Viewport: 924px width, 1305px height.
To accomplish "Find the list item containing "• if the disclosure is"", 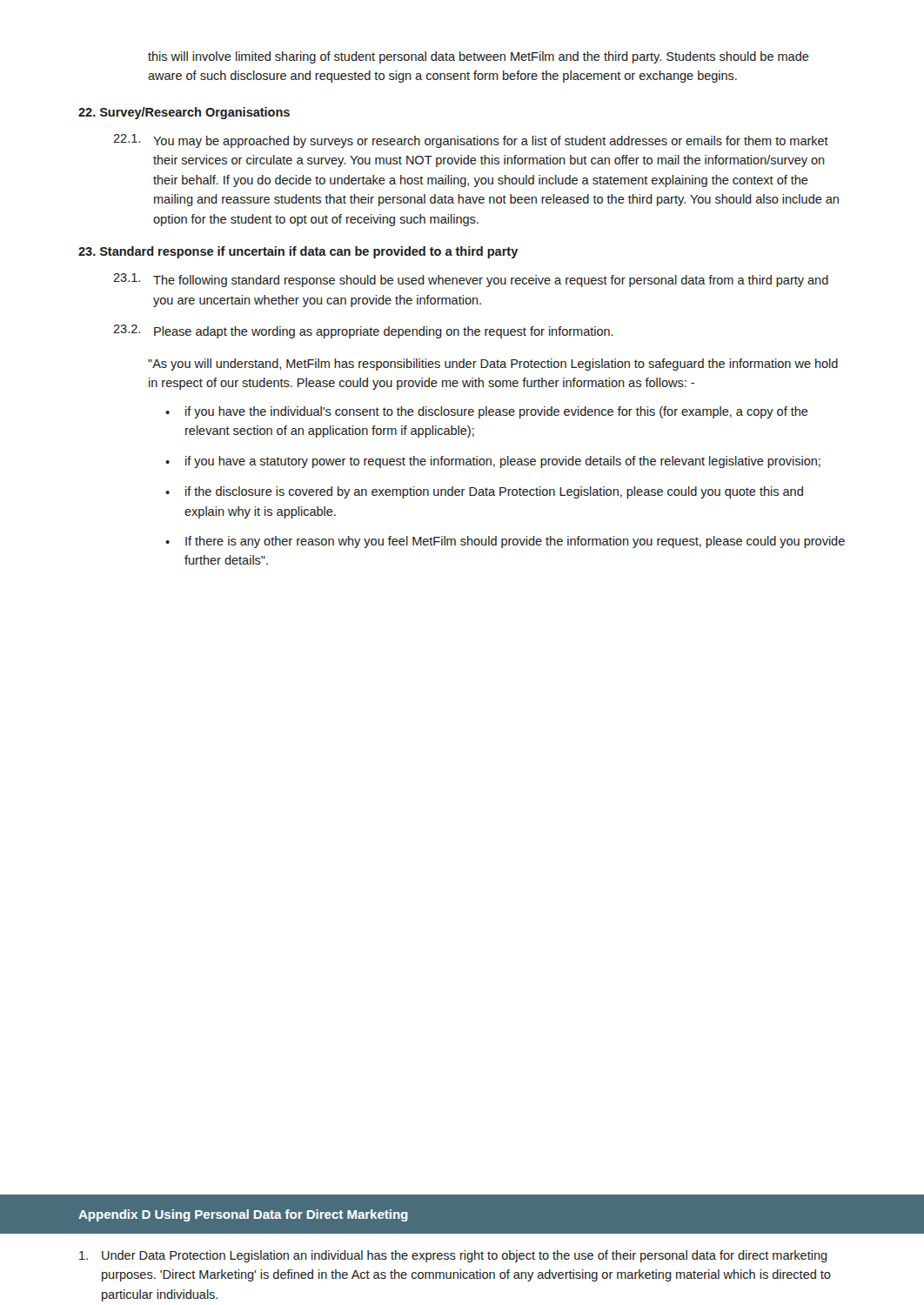I will click(x=506, y=502).
